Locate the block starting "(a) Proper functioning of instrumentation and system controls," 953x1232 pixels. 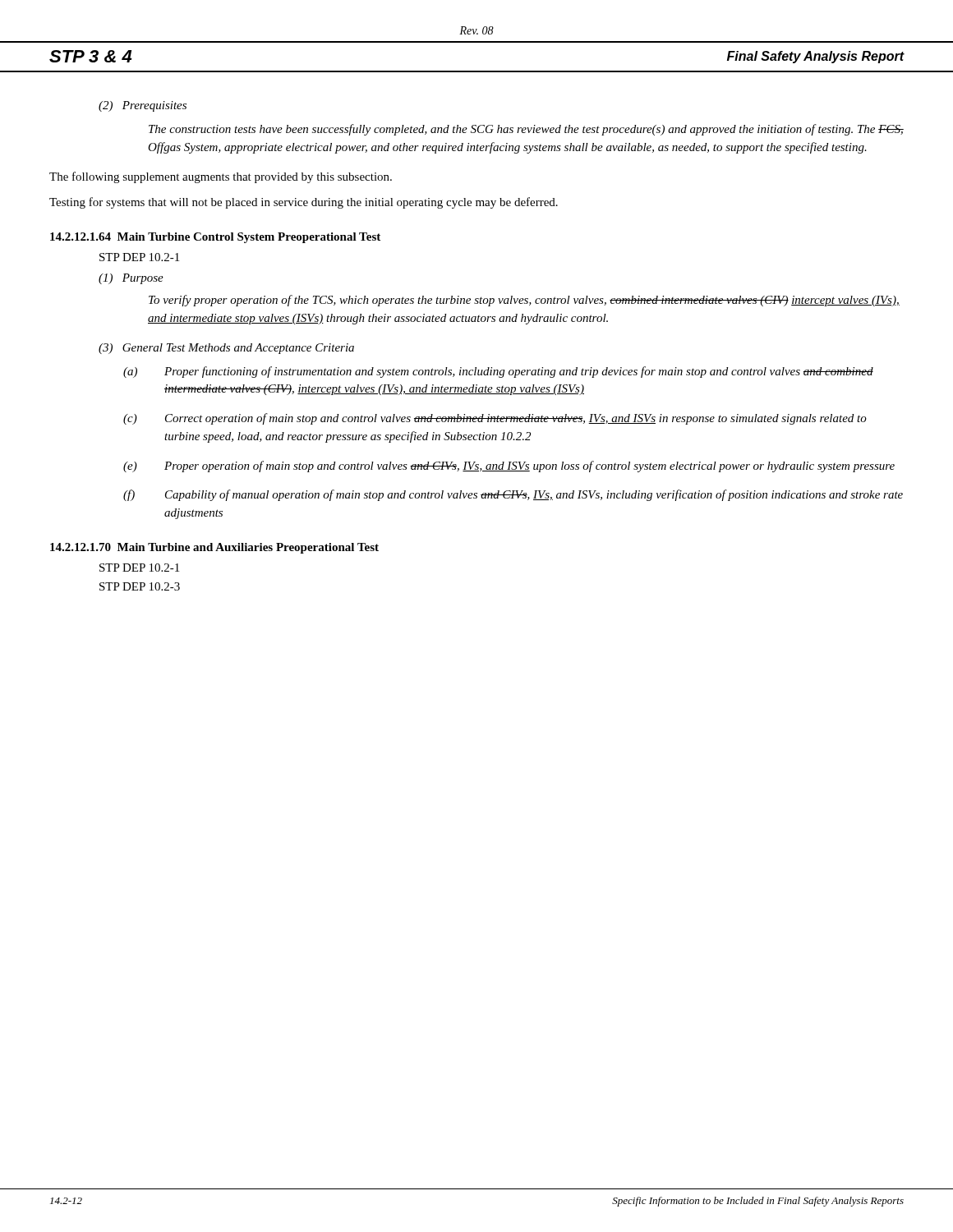[x=513, y=380]
